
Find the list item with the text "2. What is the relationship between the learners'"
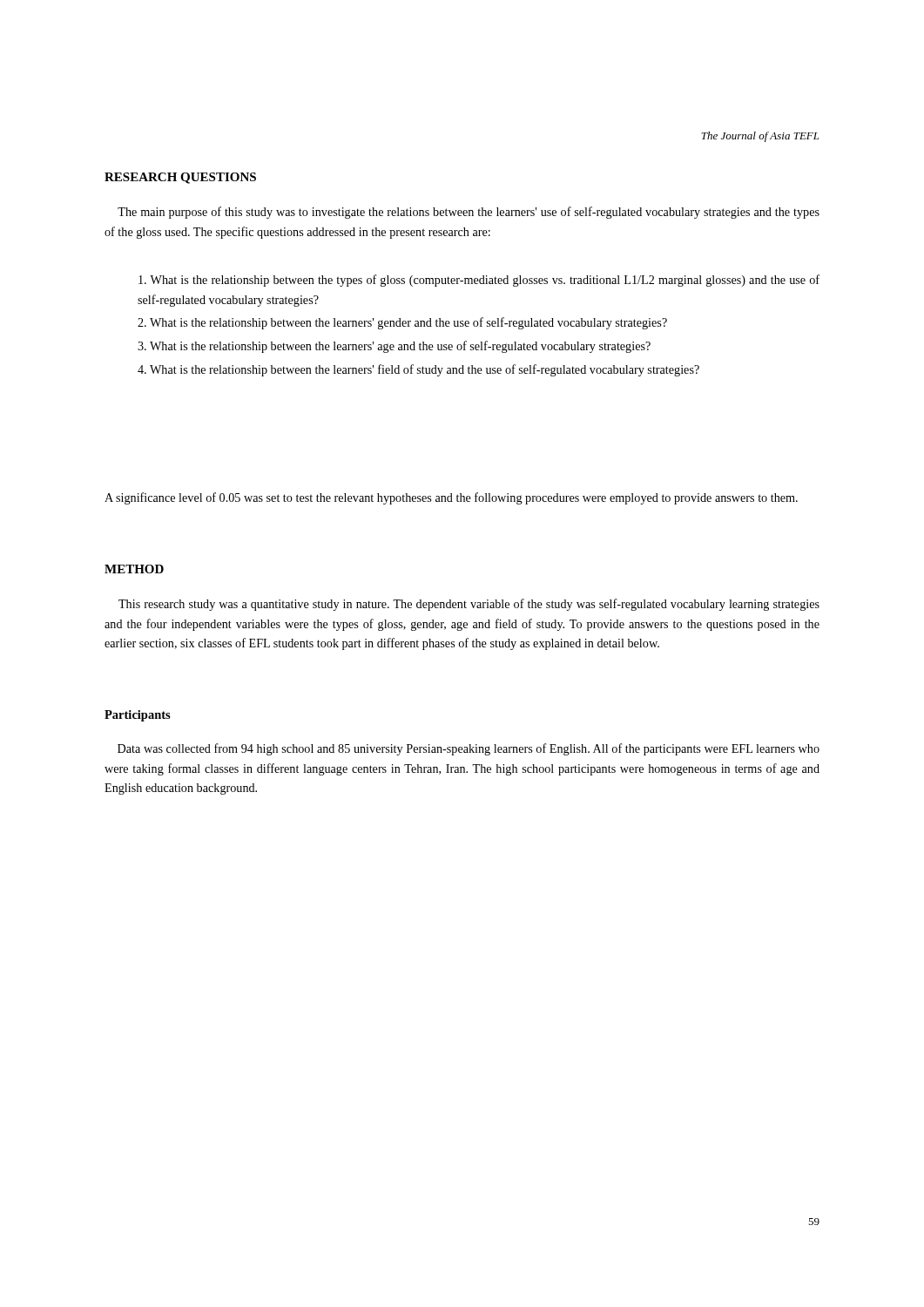[402, 323]
